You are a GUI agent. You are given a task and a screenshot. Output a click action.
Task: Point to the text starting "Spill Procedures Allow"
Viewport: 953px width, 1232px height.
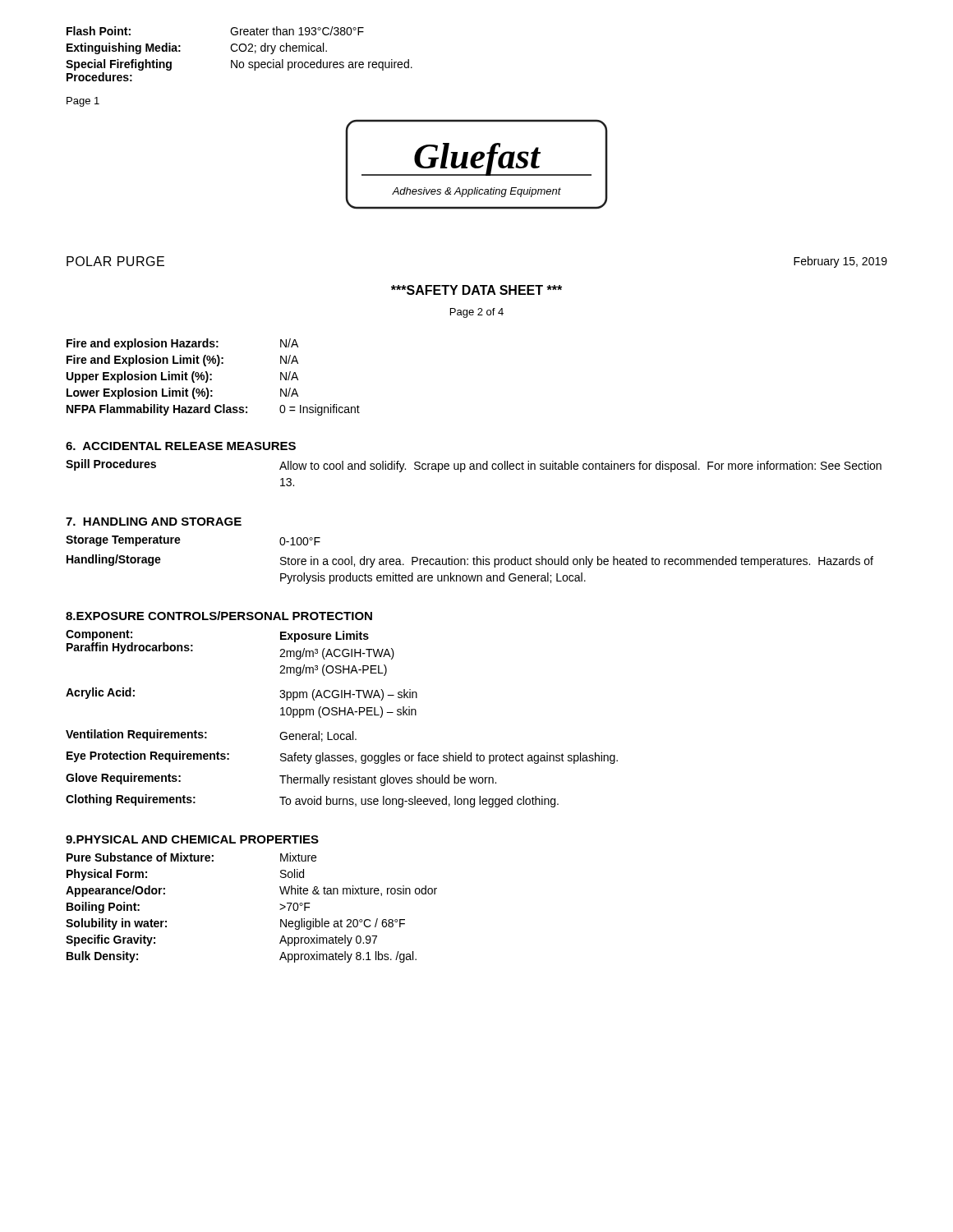tap(476, 474)
